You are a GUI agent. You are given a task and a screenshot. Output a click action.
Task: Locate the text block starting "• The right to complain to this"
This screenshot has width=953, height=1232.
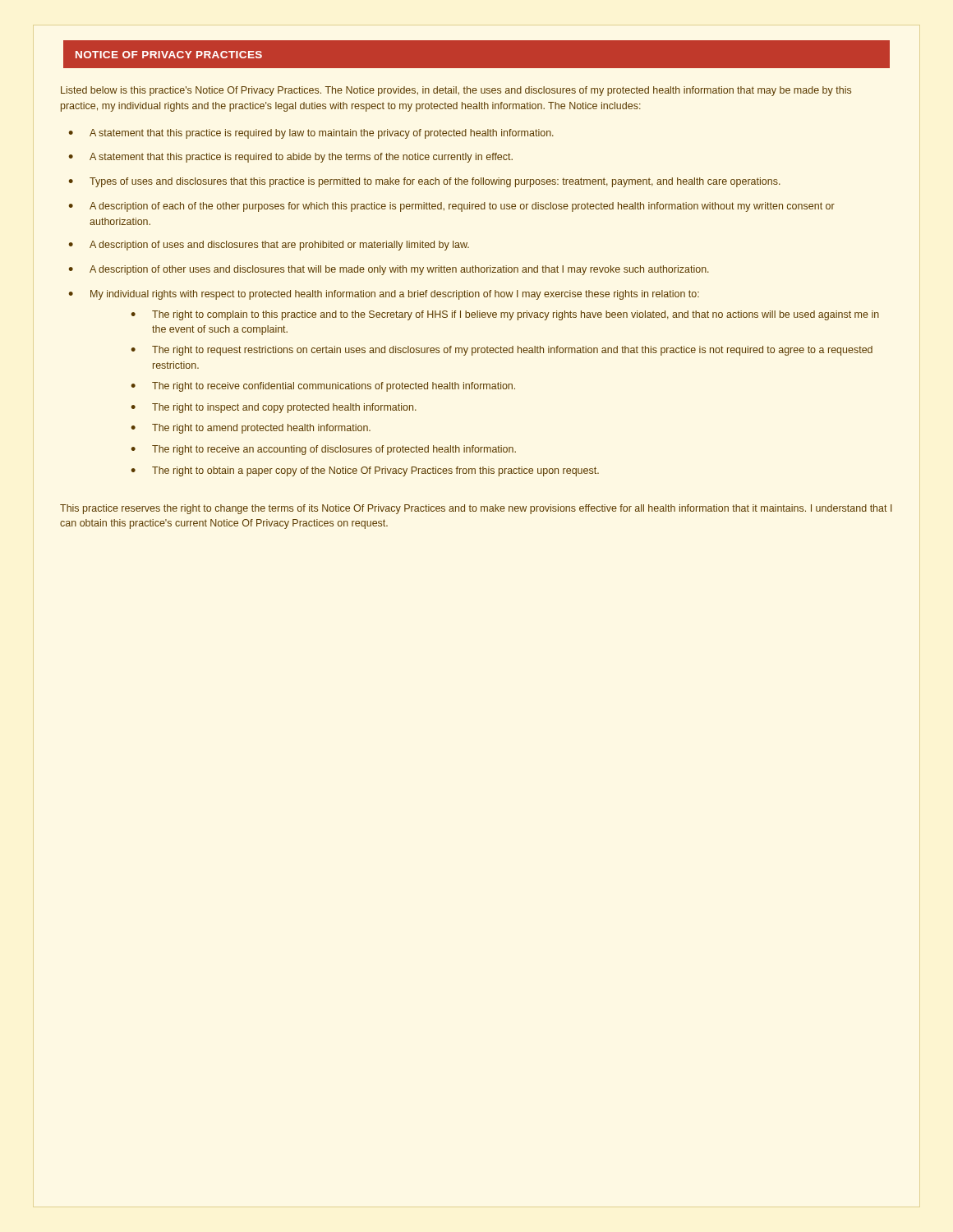(512, 322)
